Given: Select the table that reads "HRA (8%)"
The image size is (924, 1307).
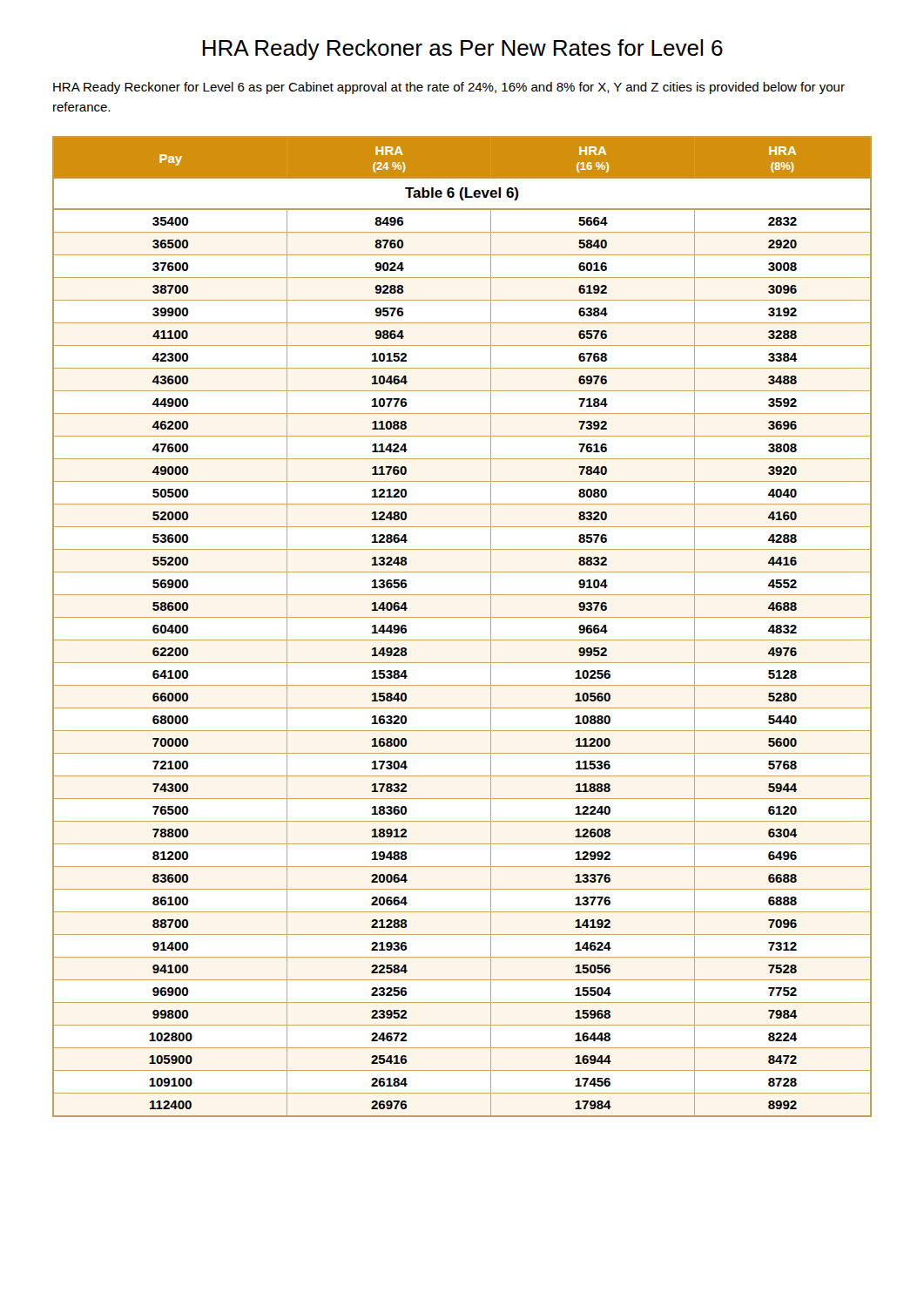Looking at the screenshot, I should 462,627.
